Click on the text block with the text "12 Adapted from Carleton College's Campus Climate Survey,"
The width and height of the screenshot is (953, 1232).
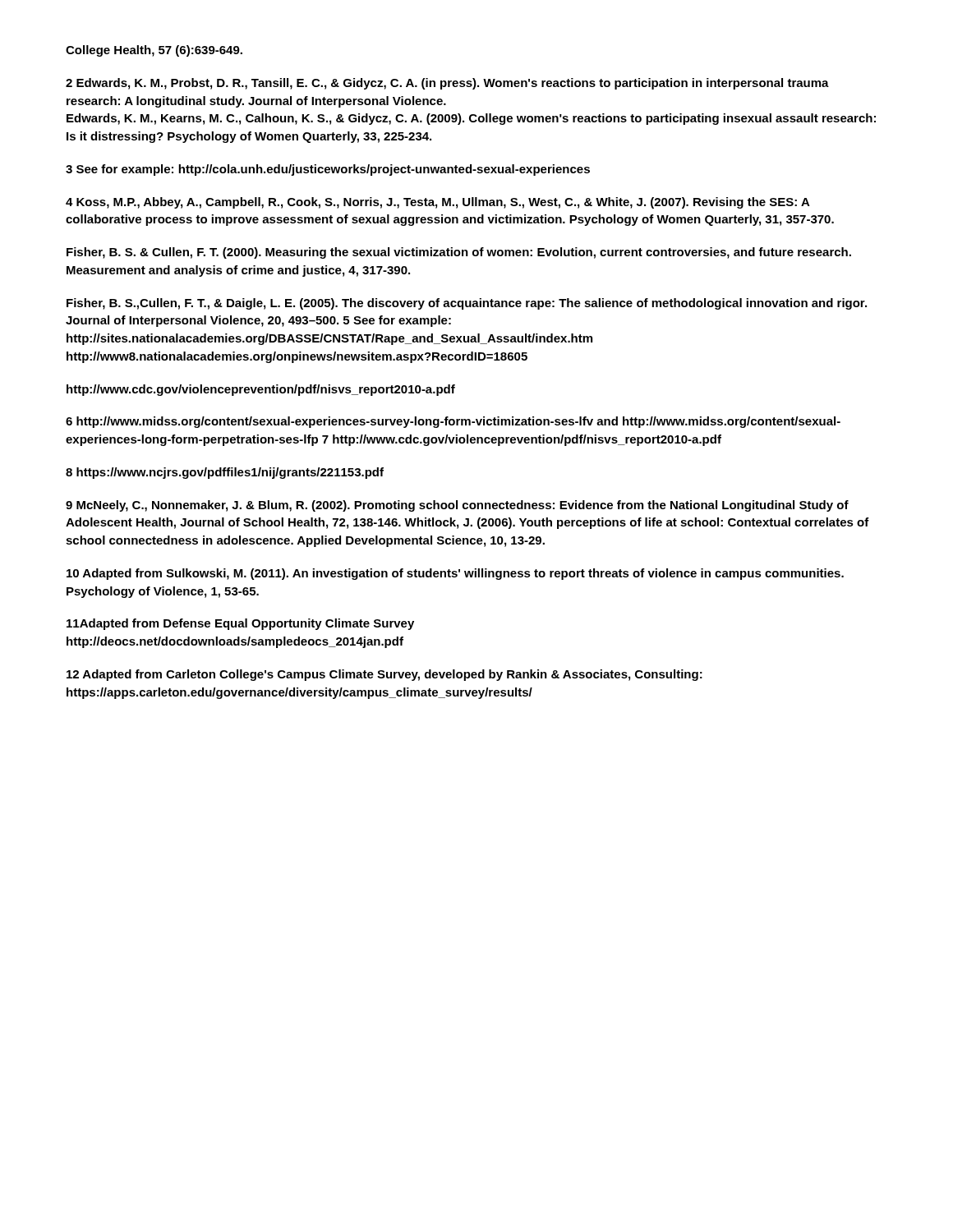(x=384, y=683)
